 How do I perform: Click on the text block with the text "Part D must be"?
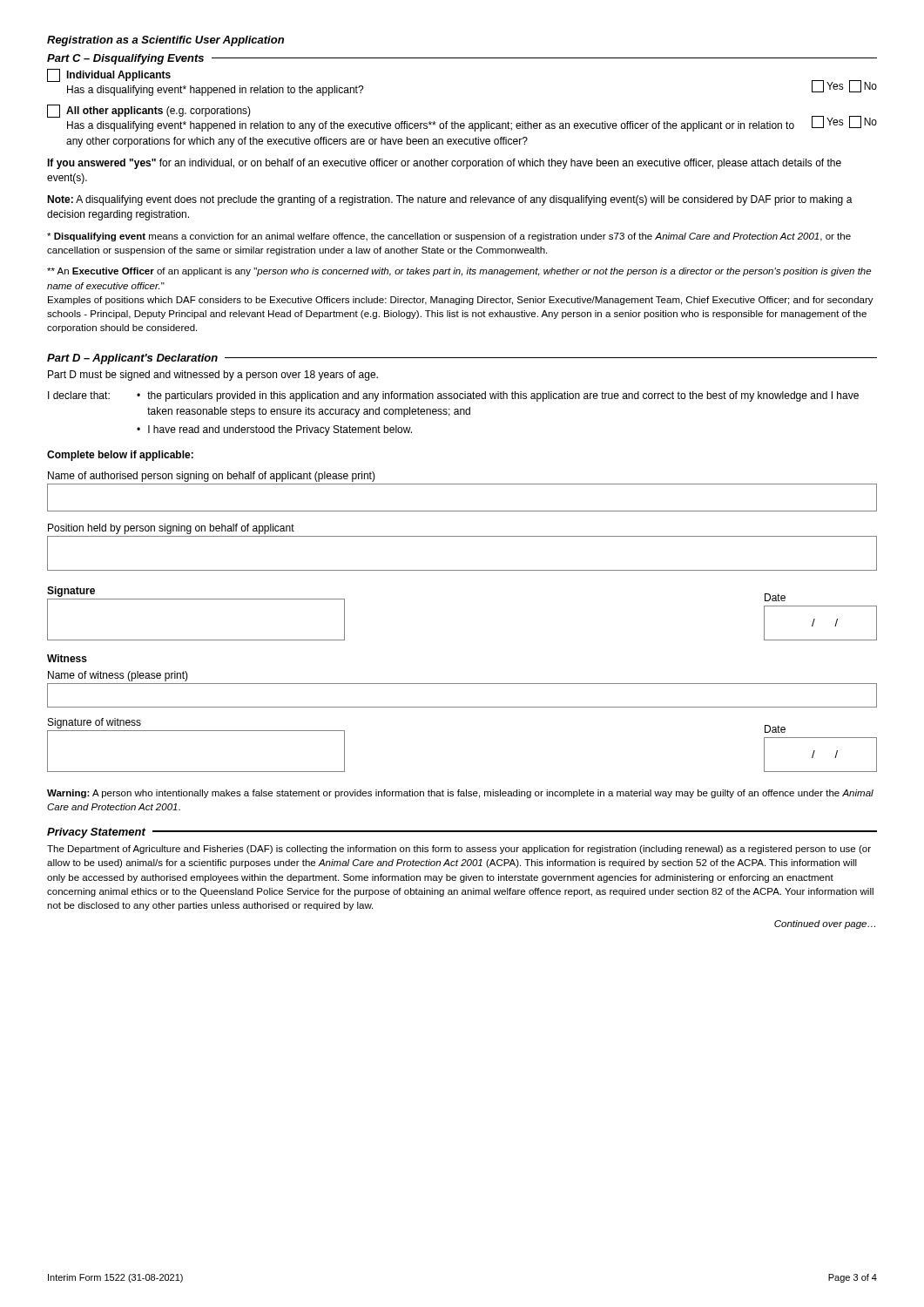213,375
